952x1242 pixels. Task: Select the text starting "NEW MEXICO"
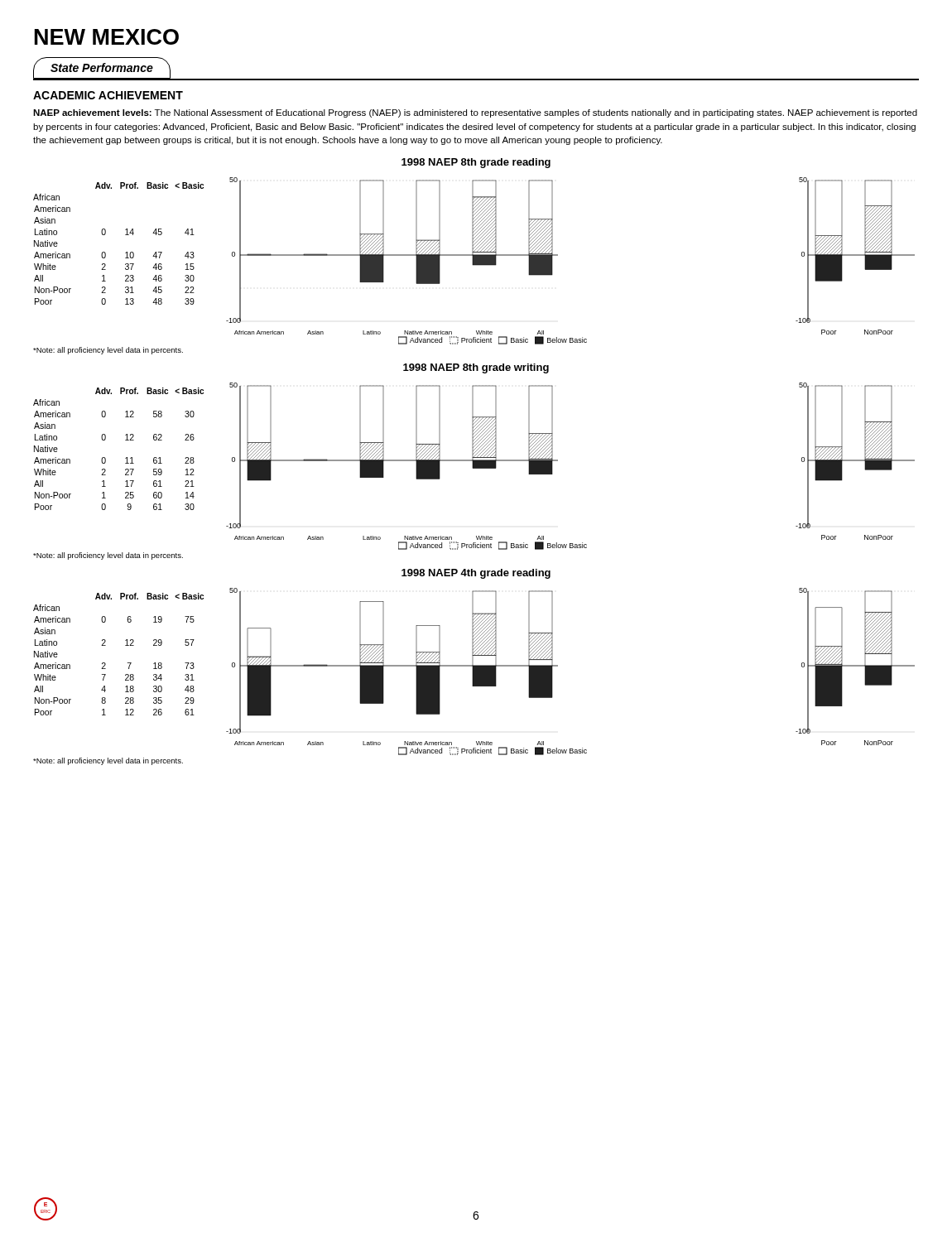[106, 37]
